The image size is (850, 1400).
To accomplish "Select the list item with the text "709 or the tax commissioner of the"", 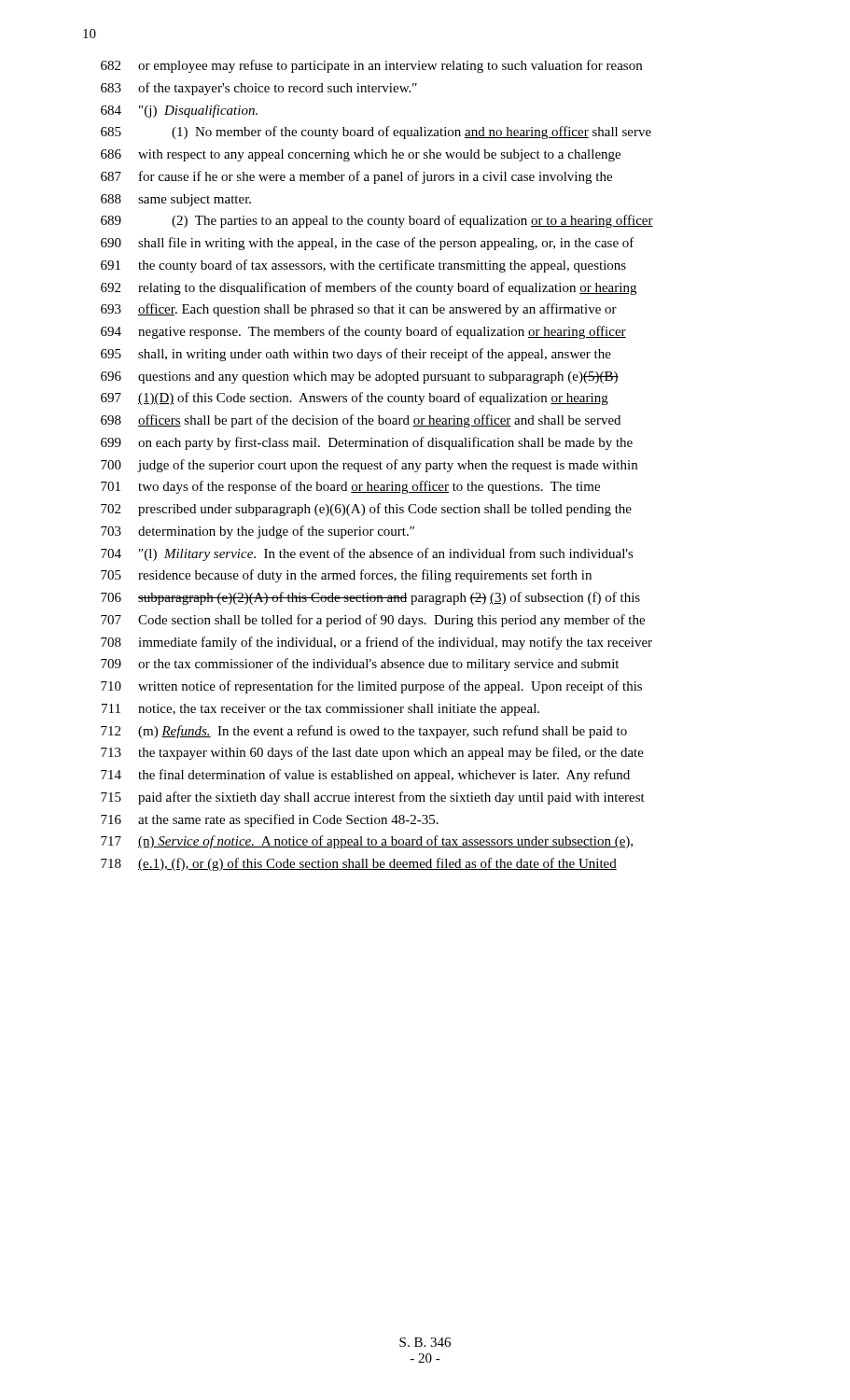I will point(425,665).
